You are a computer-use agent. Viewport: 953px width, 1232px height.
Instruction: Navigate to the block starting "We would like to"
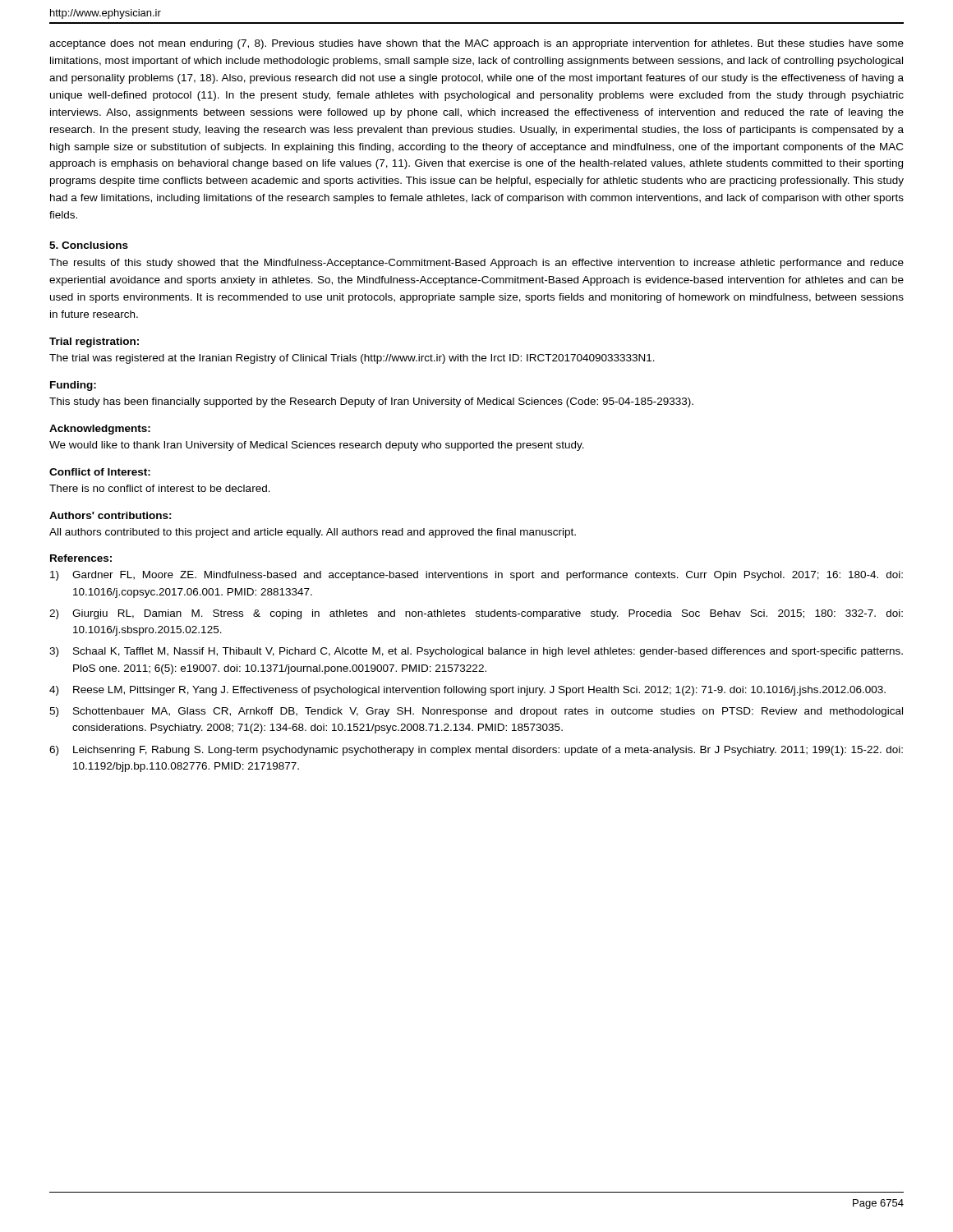point(317,445)
